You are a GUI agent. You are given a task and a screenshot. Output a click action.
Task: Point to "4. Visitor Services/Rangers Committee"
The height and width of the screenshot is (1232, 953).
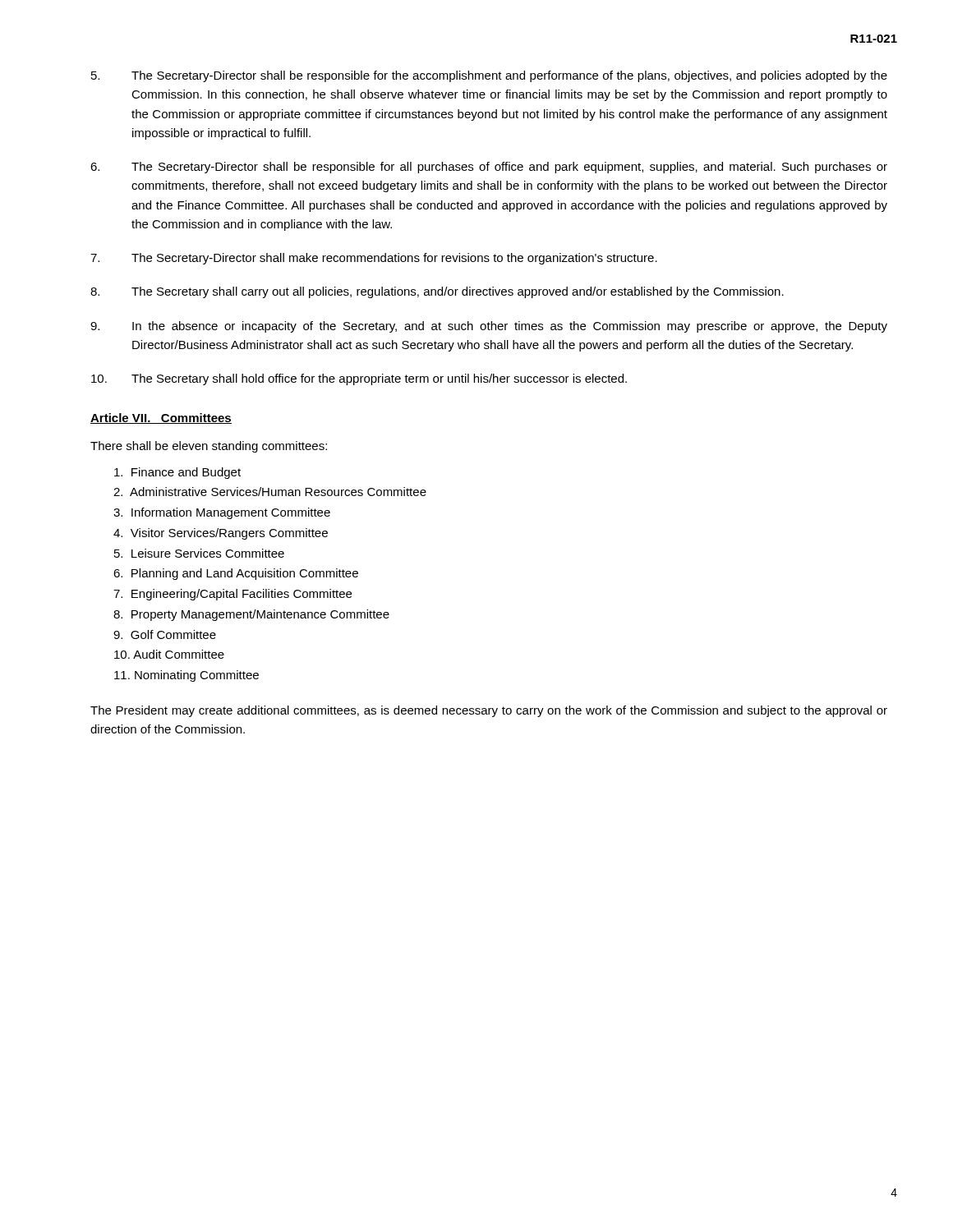[x=221, y=532]
